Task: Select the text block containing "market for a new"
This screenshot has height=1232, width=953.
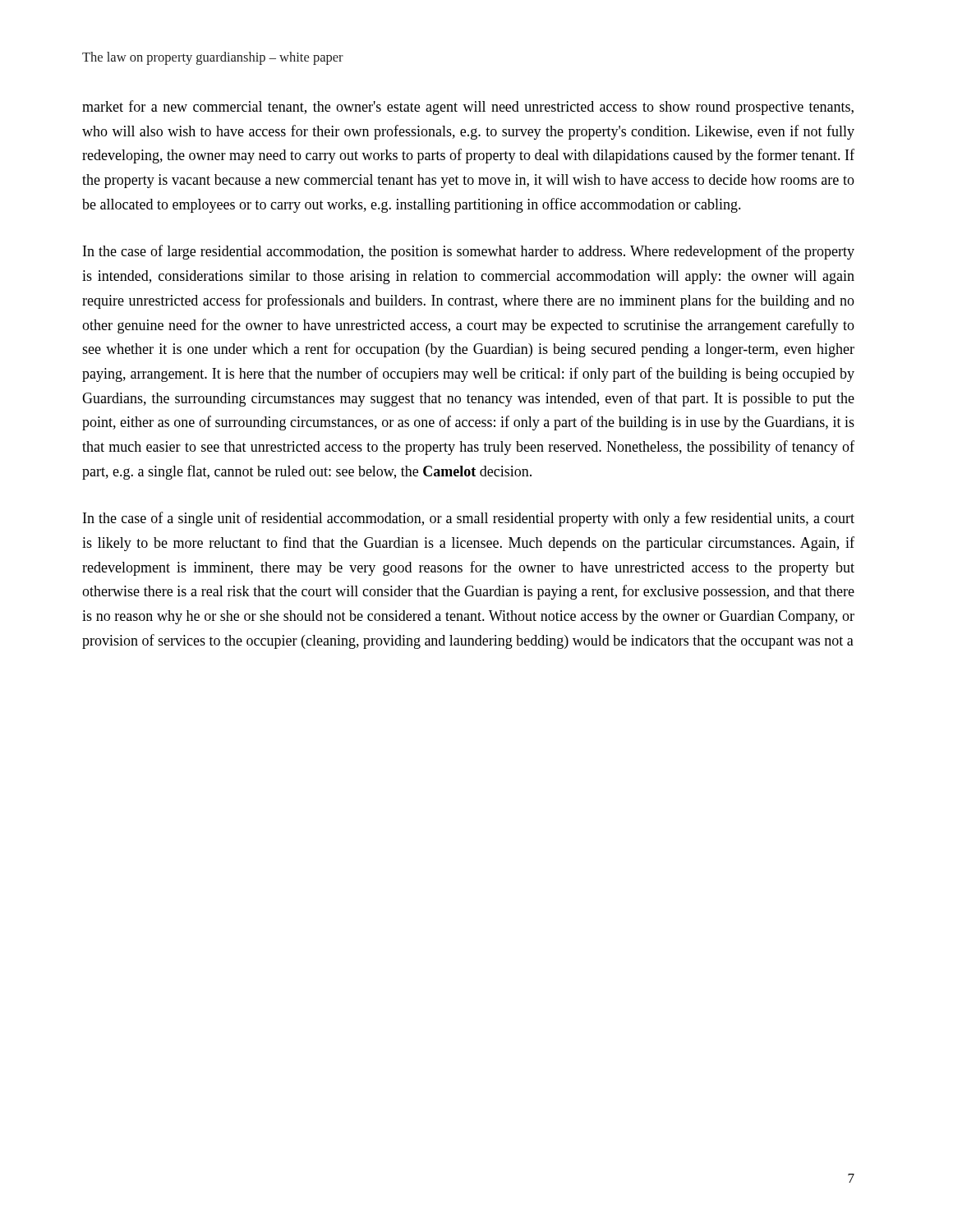Action: click(468, 156)
